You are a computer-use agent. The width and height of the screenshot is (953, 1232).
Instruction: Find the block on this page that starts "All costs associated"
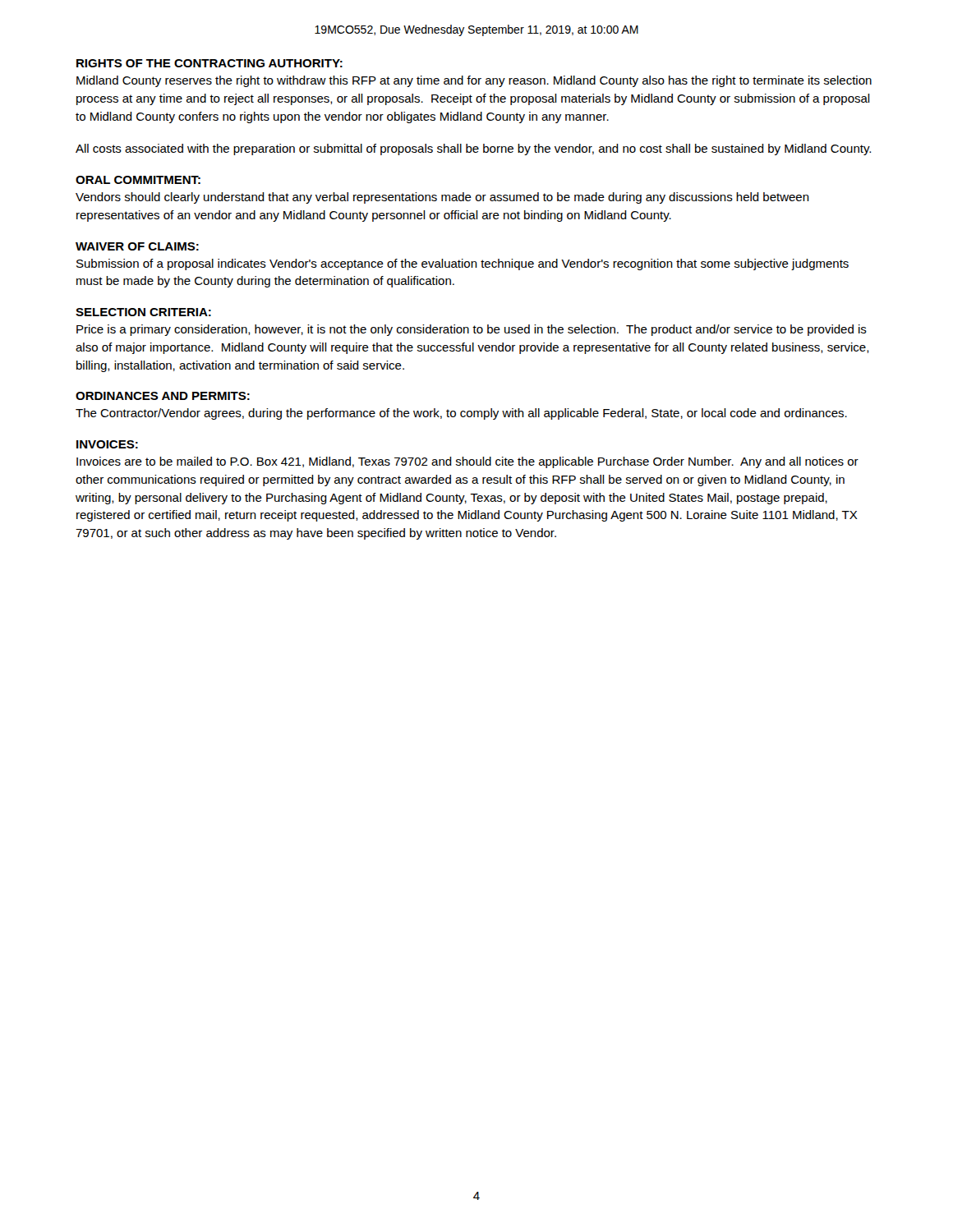(x=474, y=148)
